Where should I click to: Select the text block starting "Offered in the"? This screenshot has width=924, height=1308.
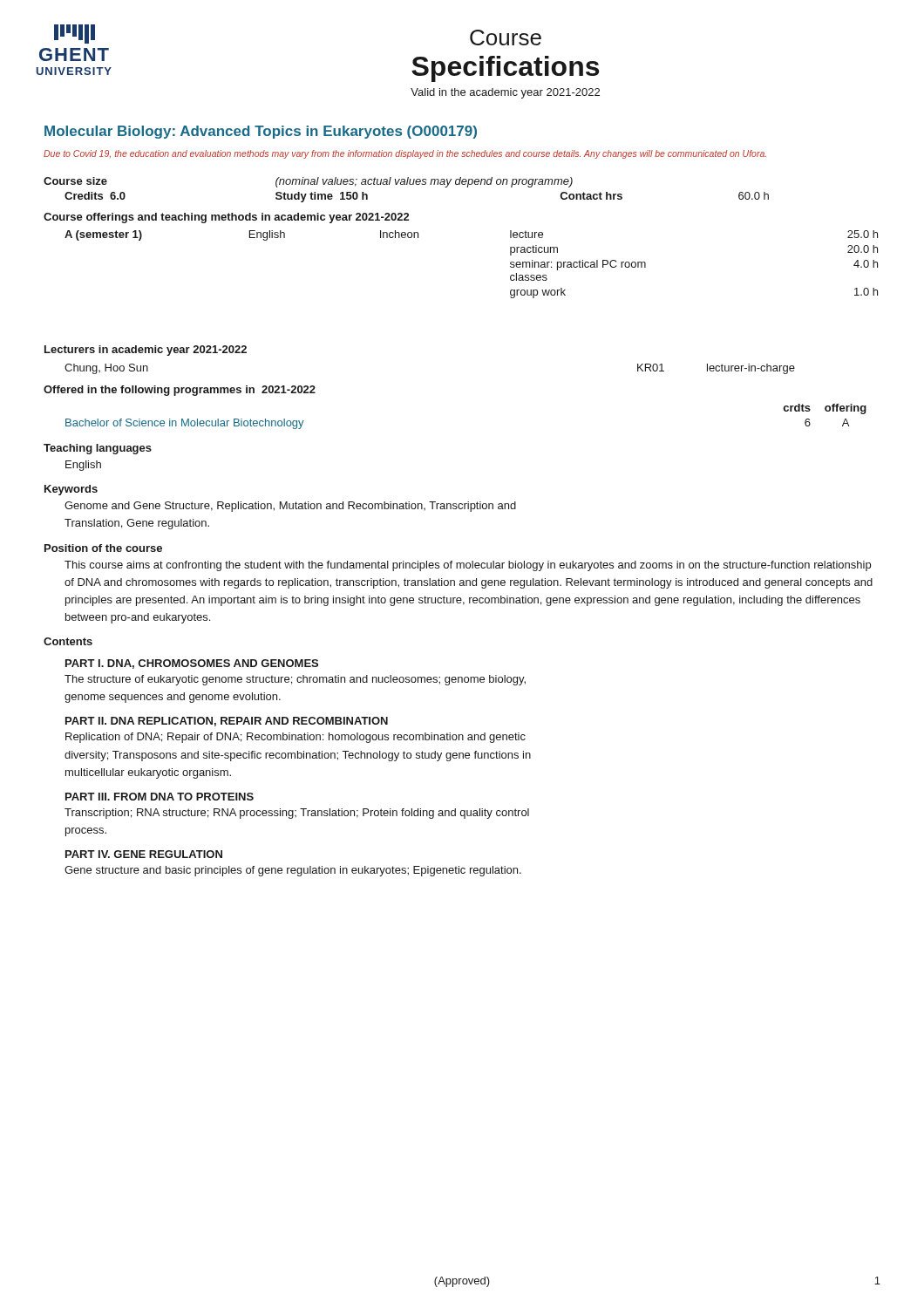(180, 390)
